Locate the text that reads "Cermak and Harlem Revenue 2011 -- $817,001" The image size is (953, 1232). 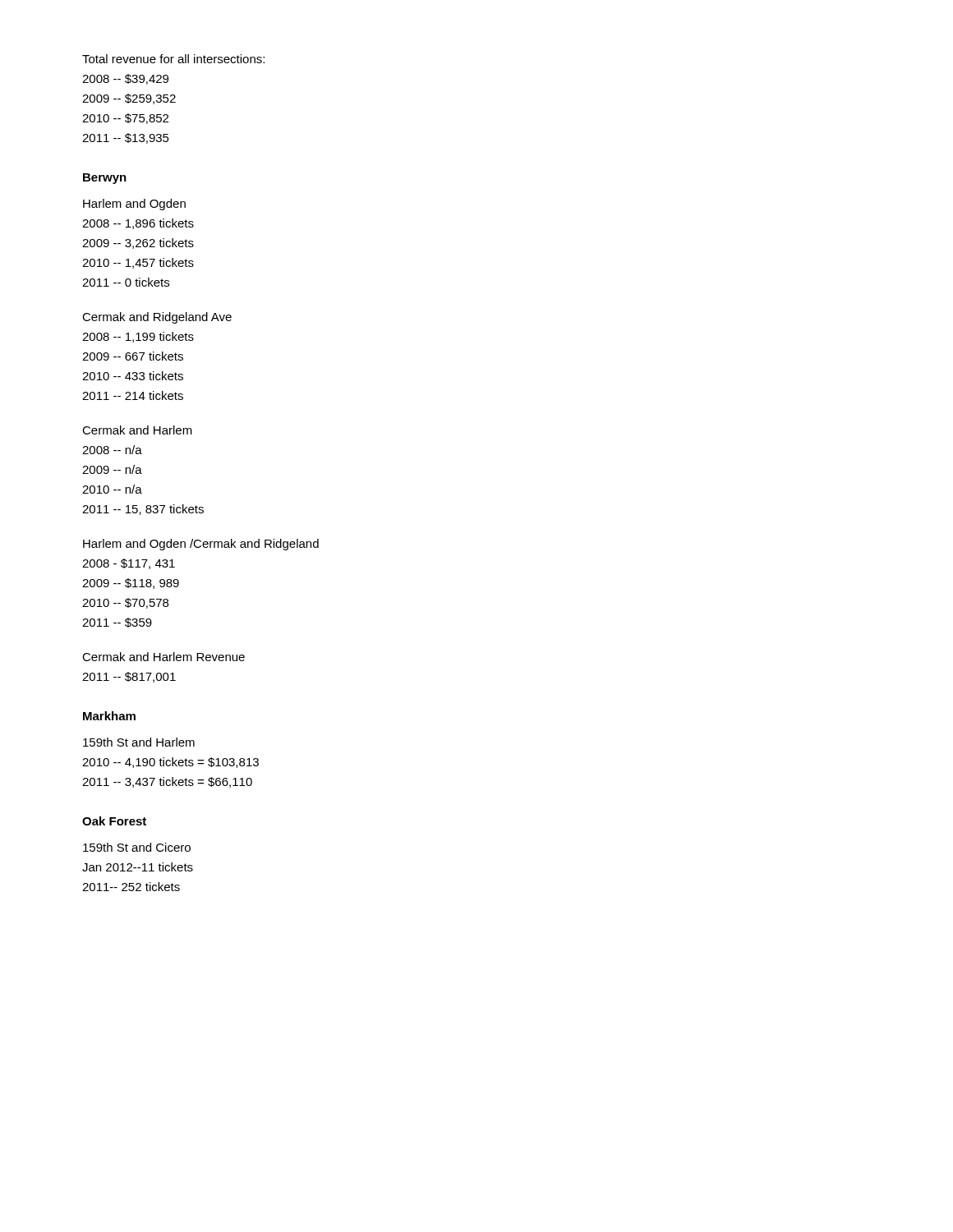(x=164, y=667)
